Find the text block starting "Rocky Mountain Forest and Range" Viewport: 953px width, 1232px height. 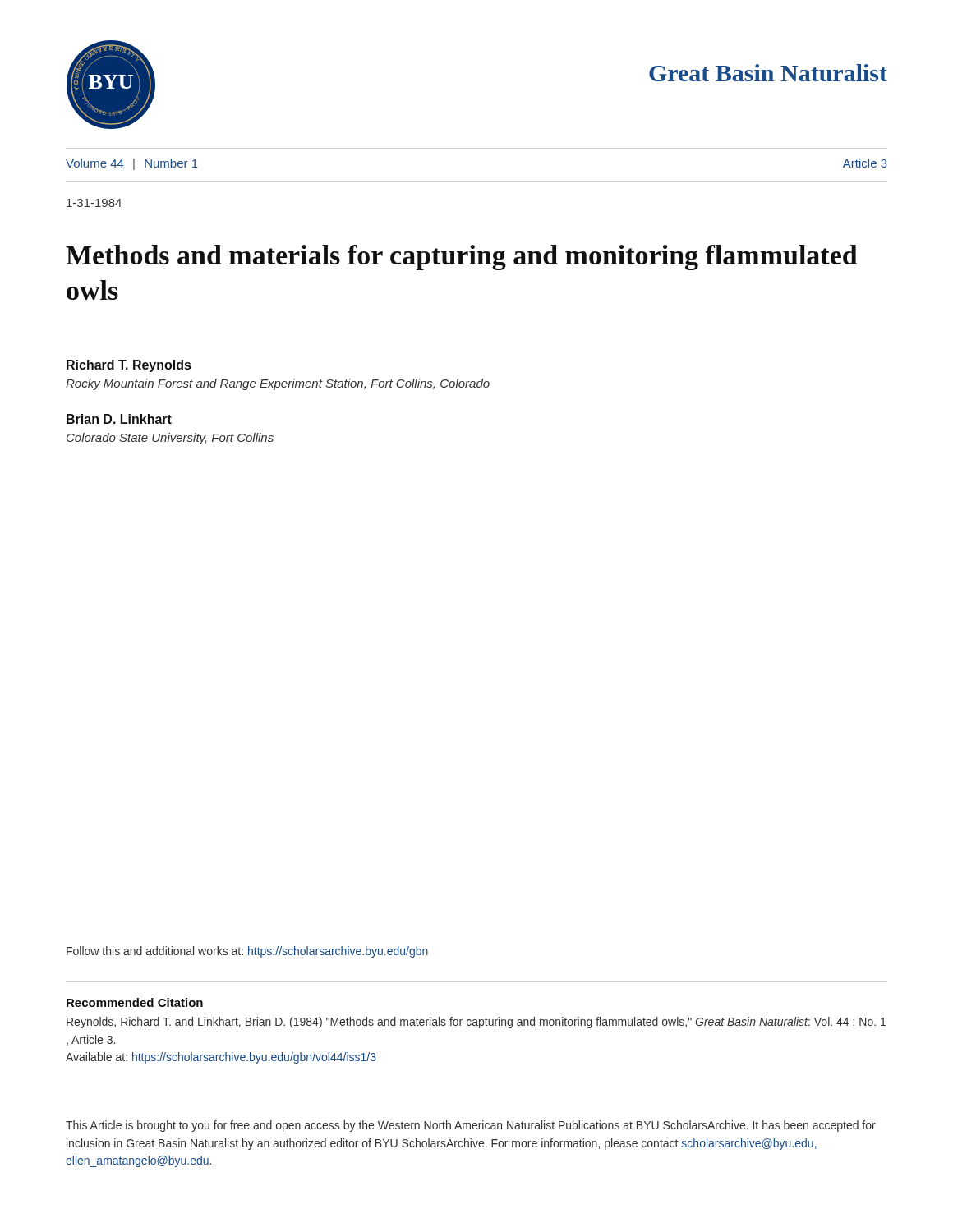(278, 383)
